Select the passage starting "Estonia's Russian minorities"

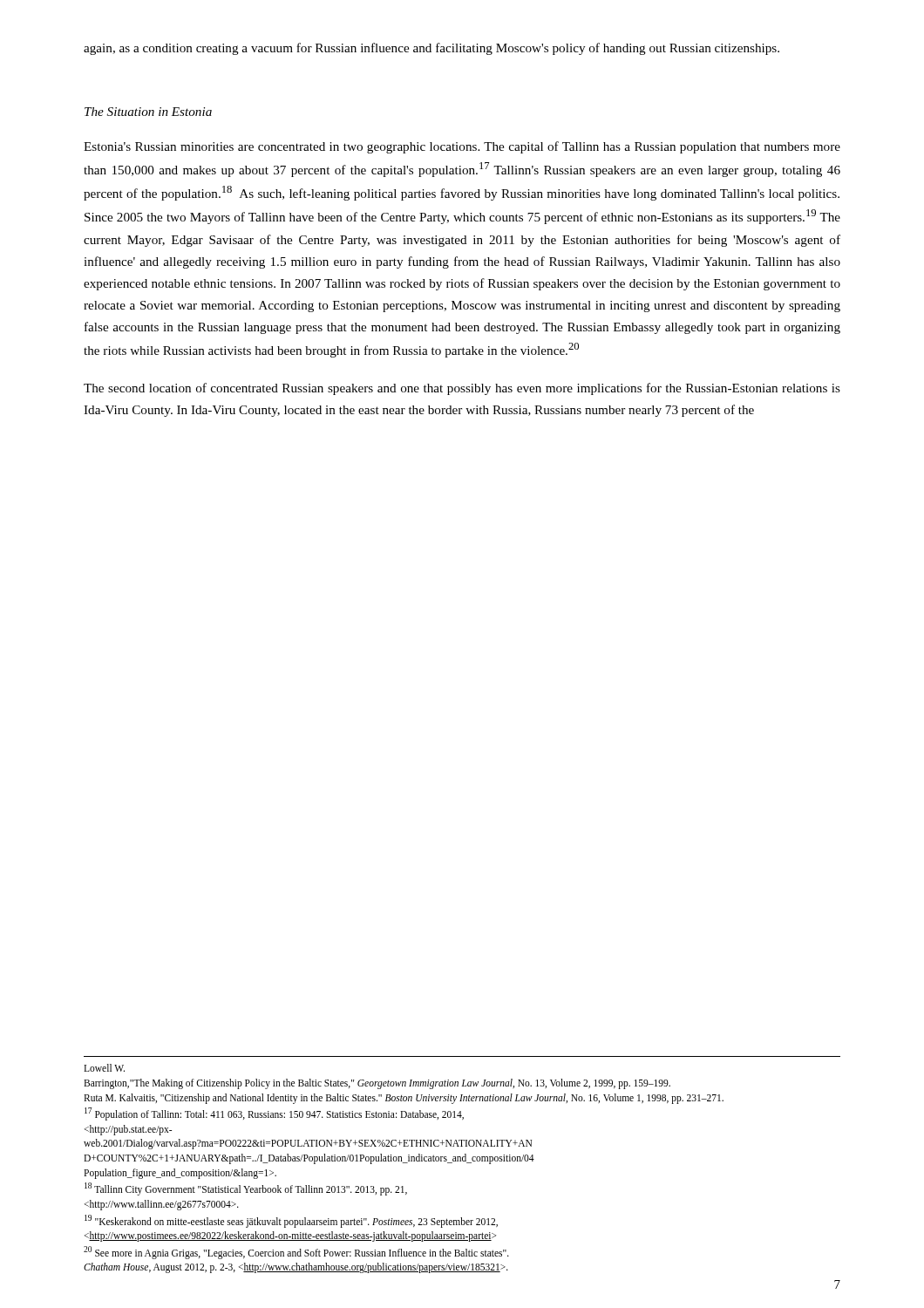(x=462, y=248)
